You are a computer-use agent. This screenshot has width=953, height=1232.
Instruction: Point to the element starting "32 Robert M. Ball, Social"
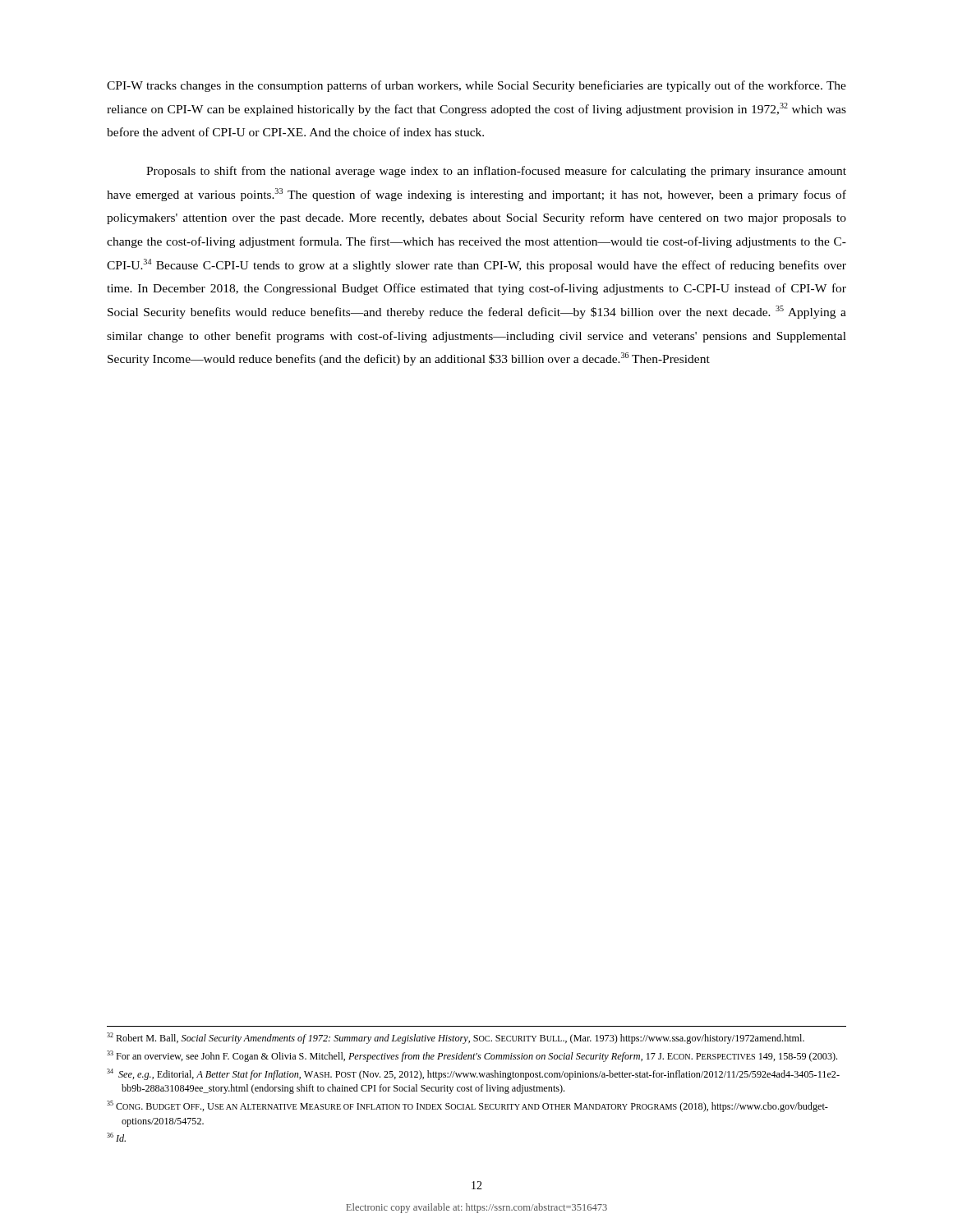click(476, 1089)
